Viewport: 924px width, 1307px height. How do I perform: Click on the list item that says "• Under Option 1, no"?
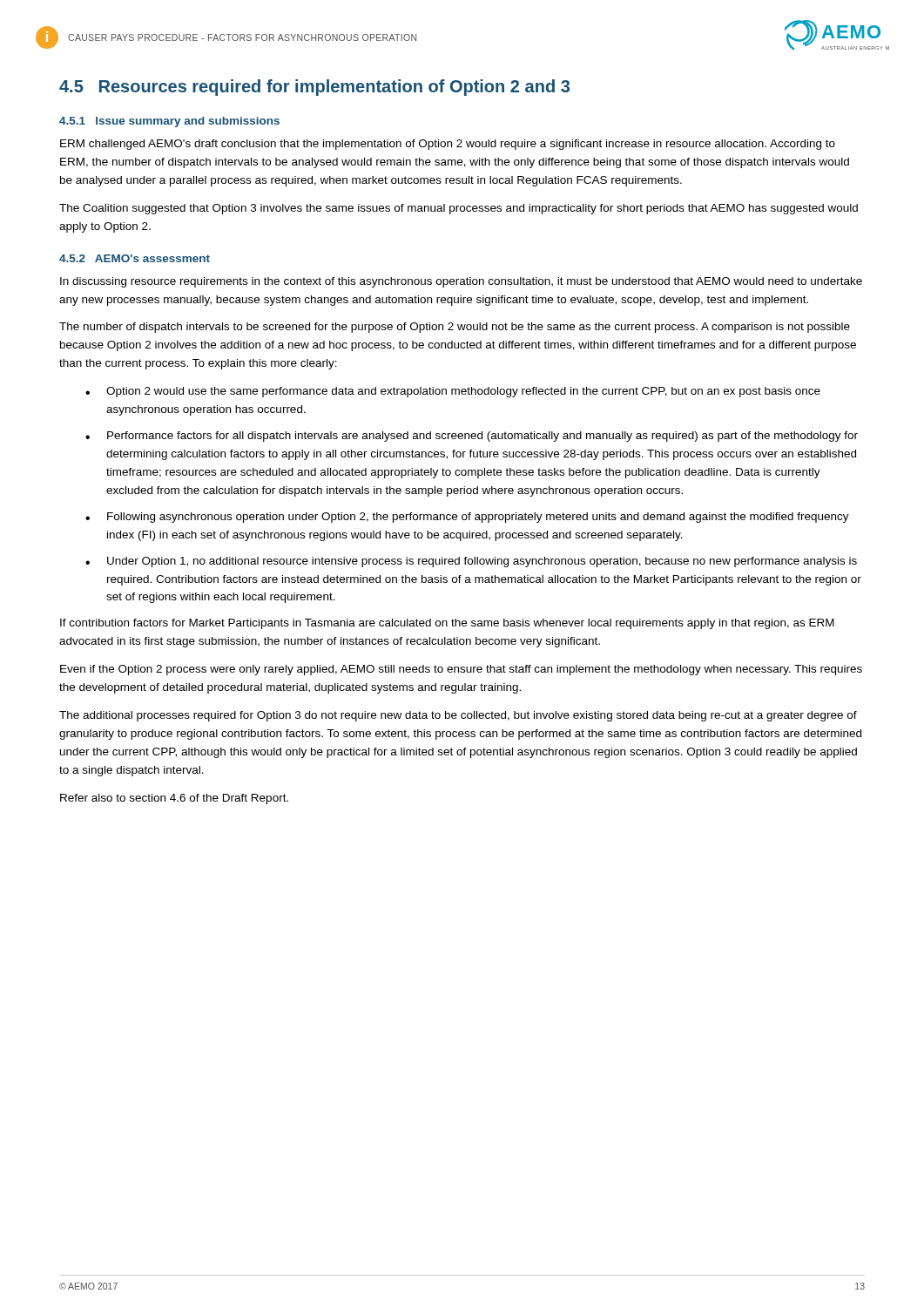coord(475,579)
